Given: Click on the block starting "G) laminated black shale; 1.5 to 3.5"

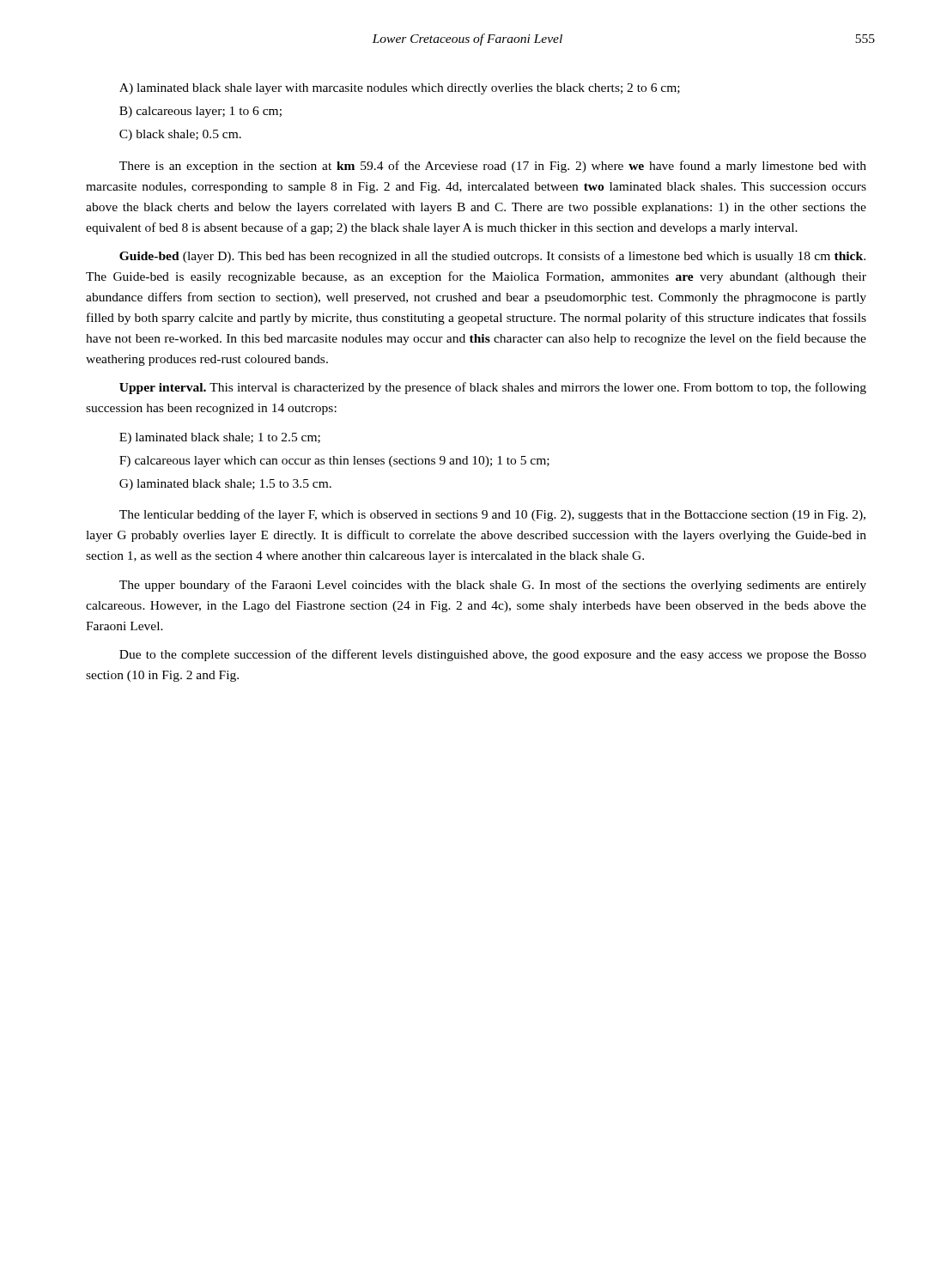Looking at the screenshot, I should pos(226,483).
